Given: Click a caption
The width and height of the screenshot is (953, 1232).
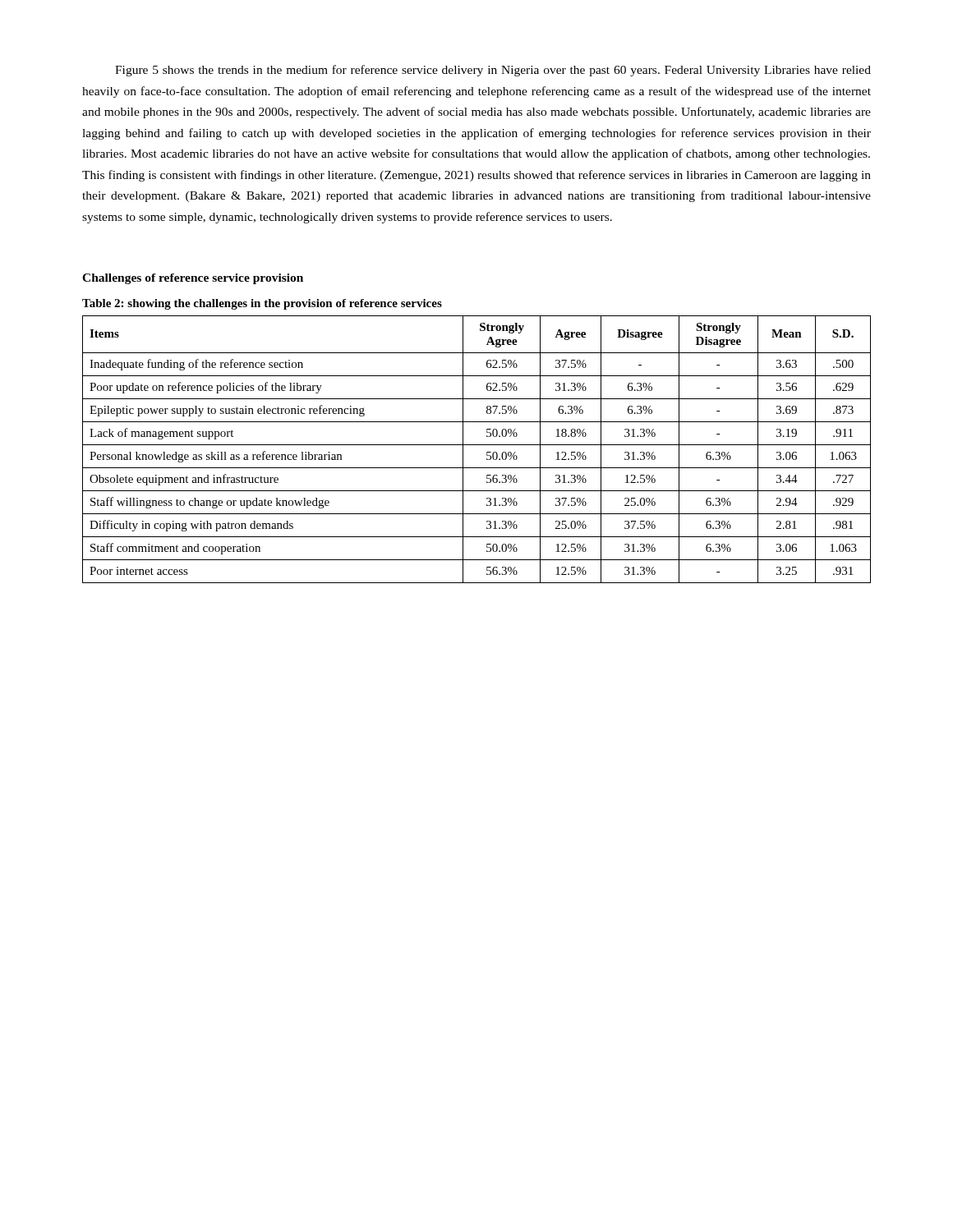Looking at the screenshot, I should click(262, 303).
